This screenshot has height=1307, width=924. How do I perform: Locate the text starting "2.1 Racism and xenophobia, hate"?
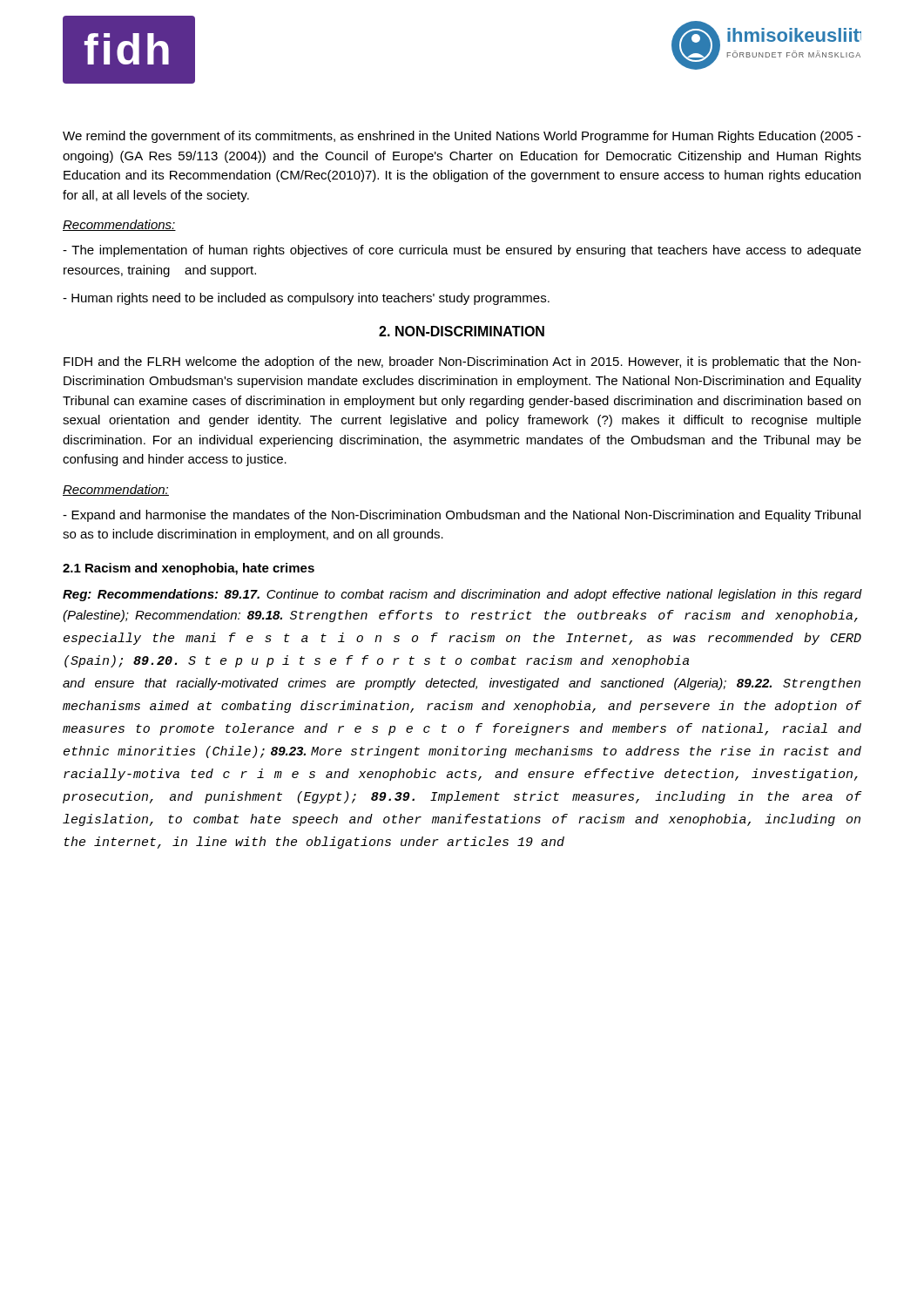[189, 567]
